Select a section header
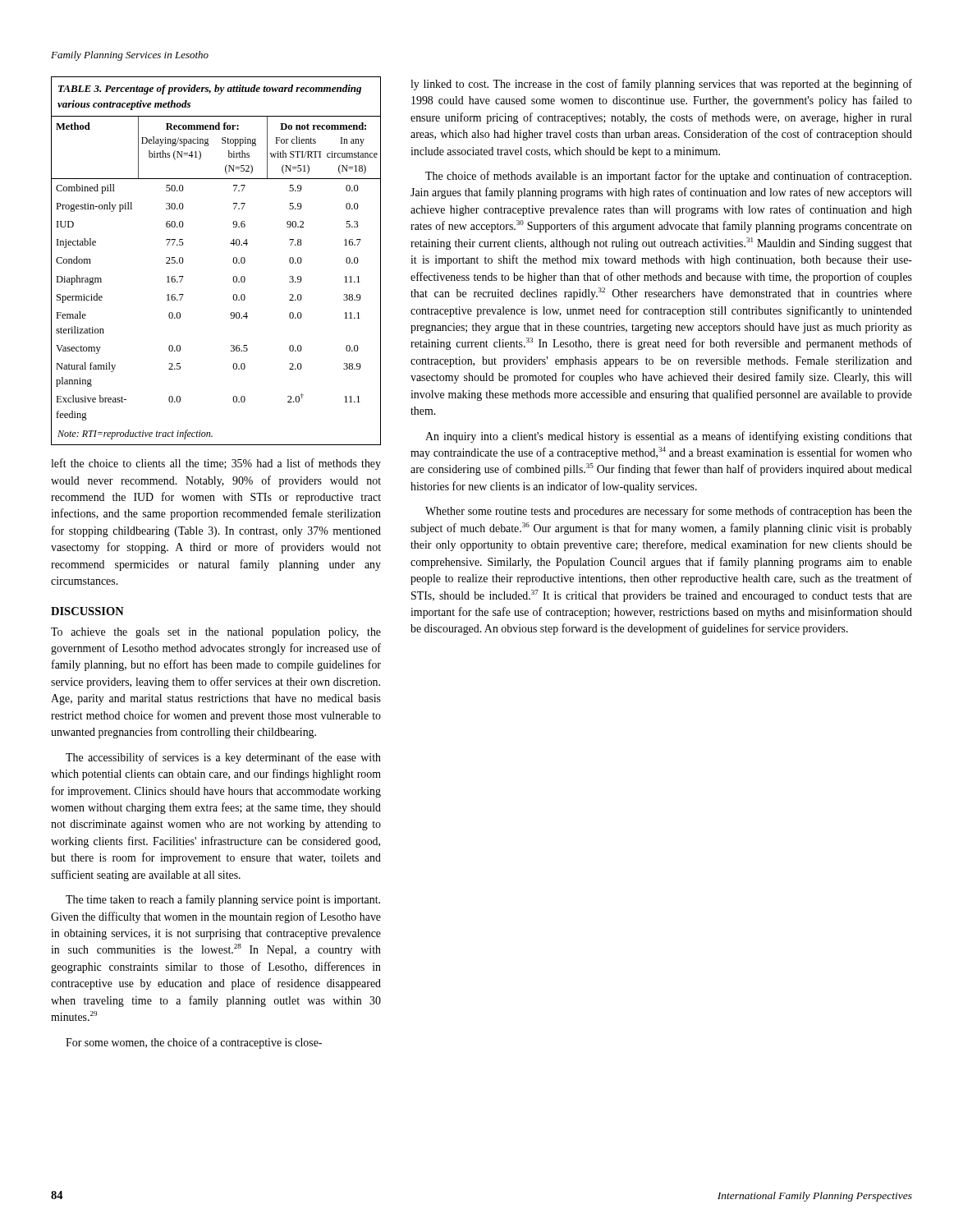The width and height of the screenshot is (963, 1232). coord(87,611)
